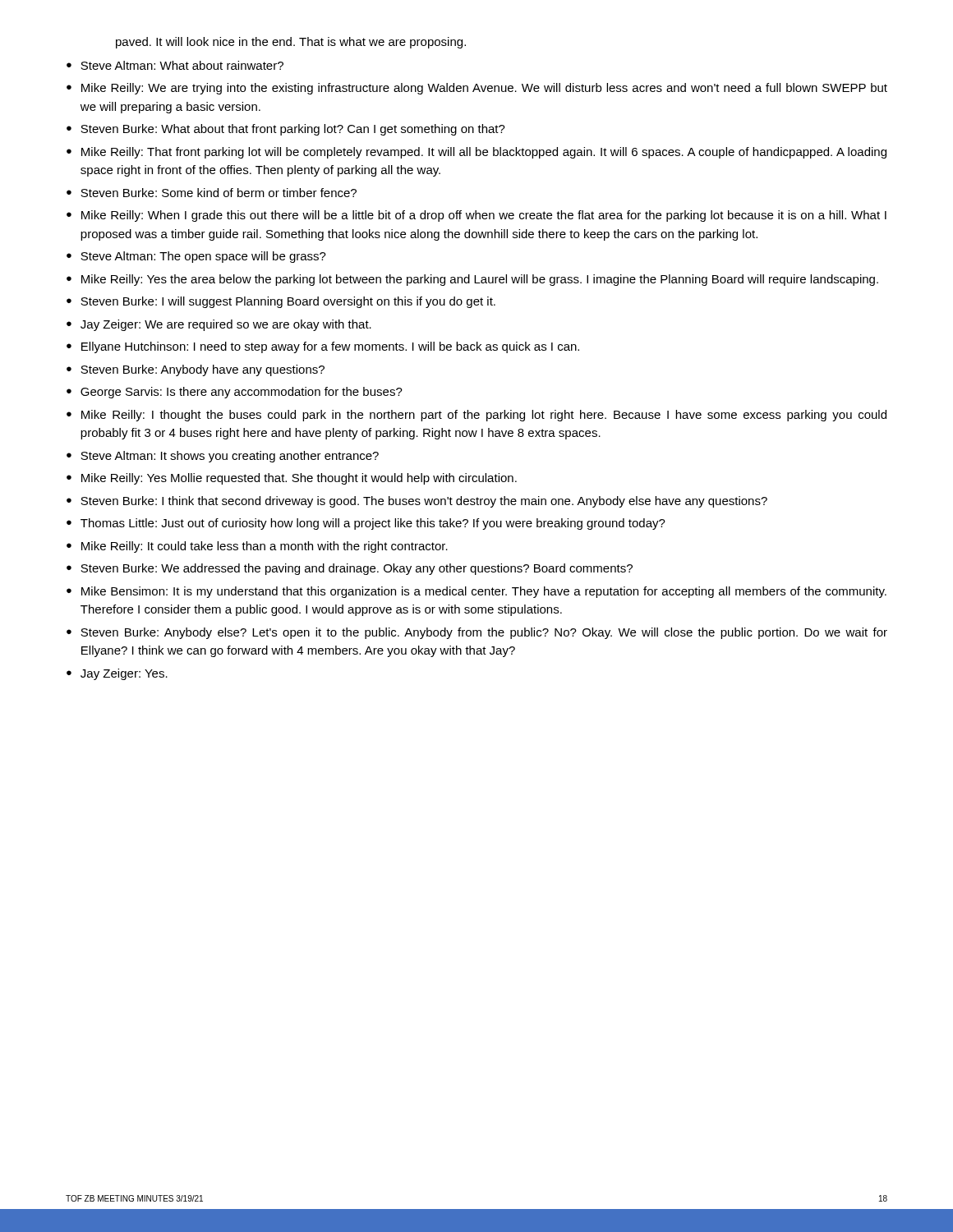
Task: Point to "Steve Altman: The open space will be grass?"
Action: pyautogui.click(x=203, y=257)
